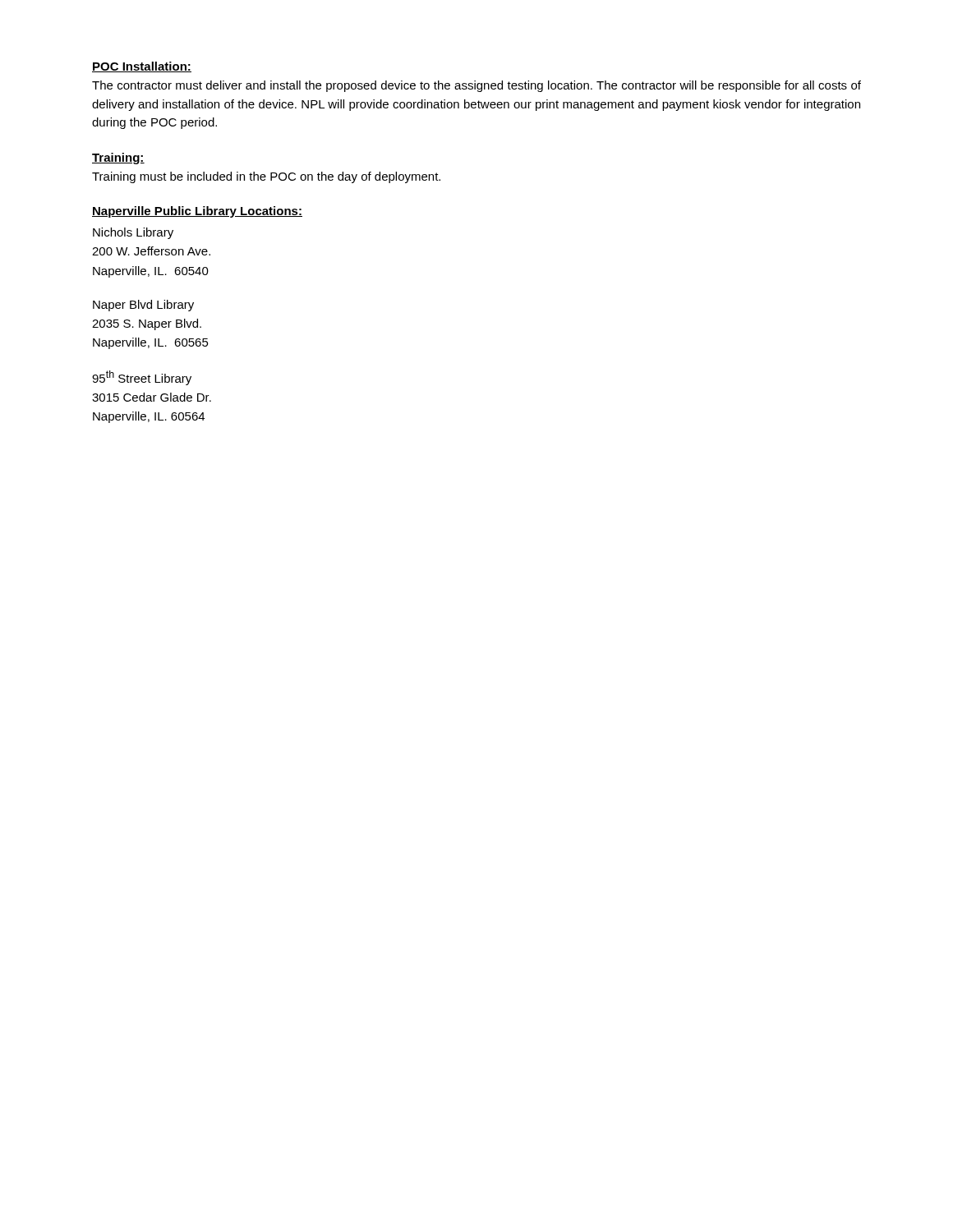
Task: Locate the section header containing "Naperville Public Library Locations:"
Action: coord(197,211)
